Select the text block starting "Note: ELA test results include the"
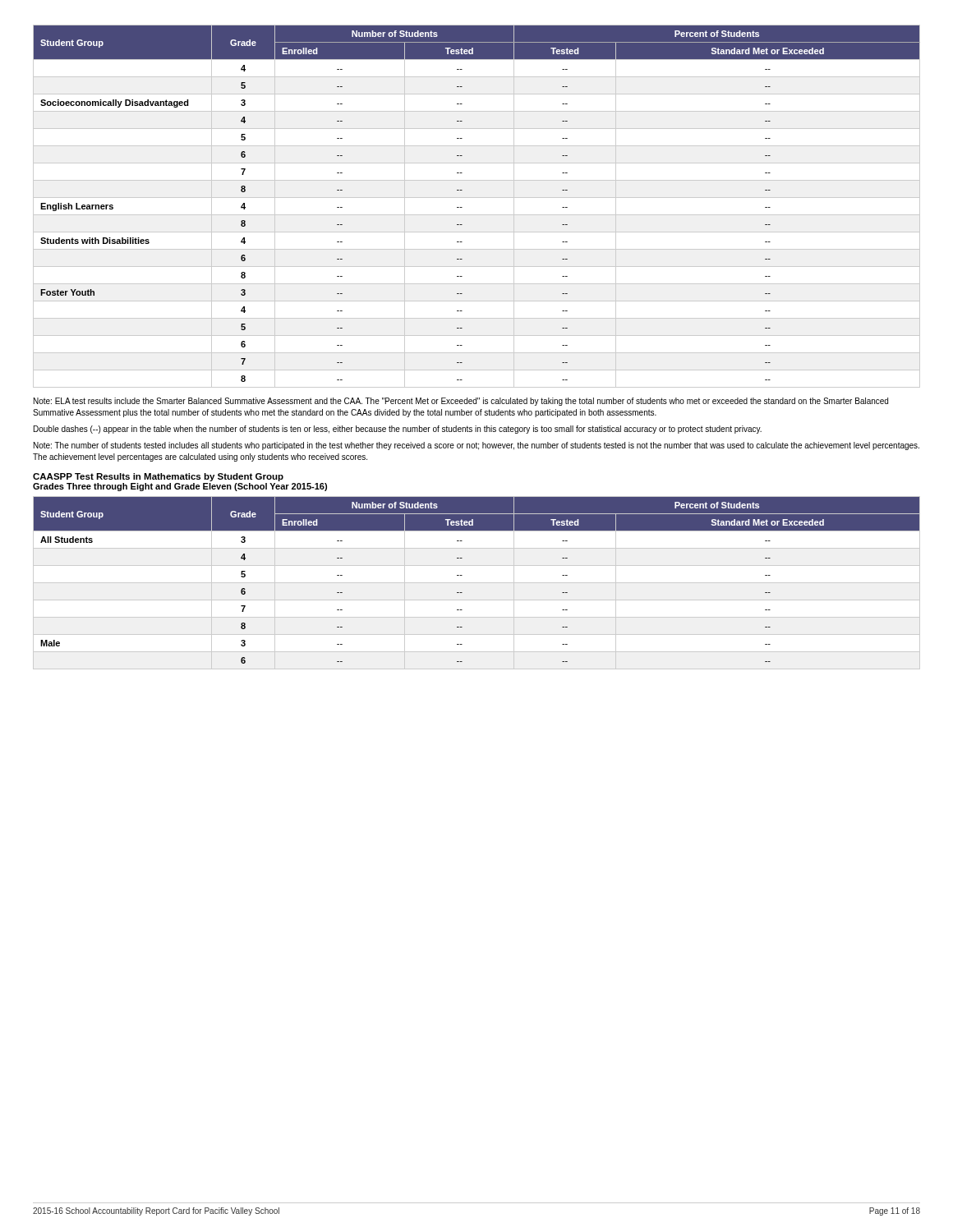Image resolution: width=953 pixels, height=1232 pixels. coord(461,407)
